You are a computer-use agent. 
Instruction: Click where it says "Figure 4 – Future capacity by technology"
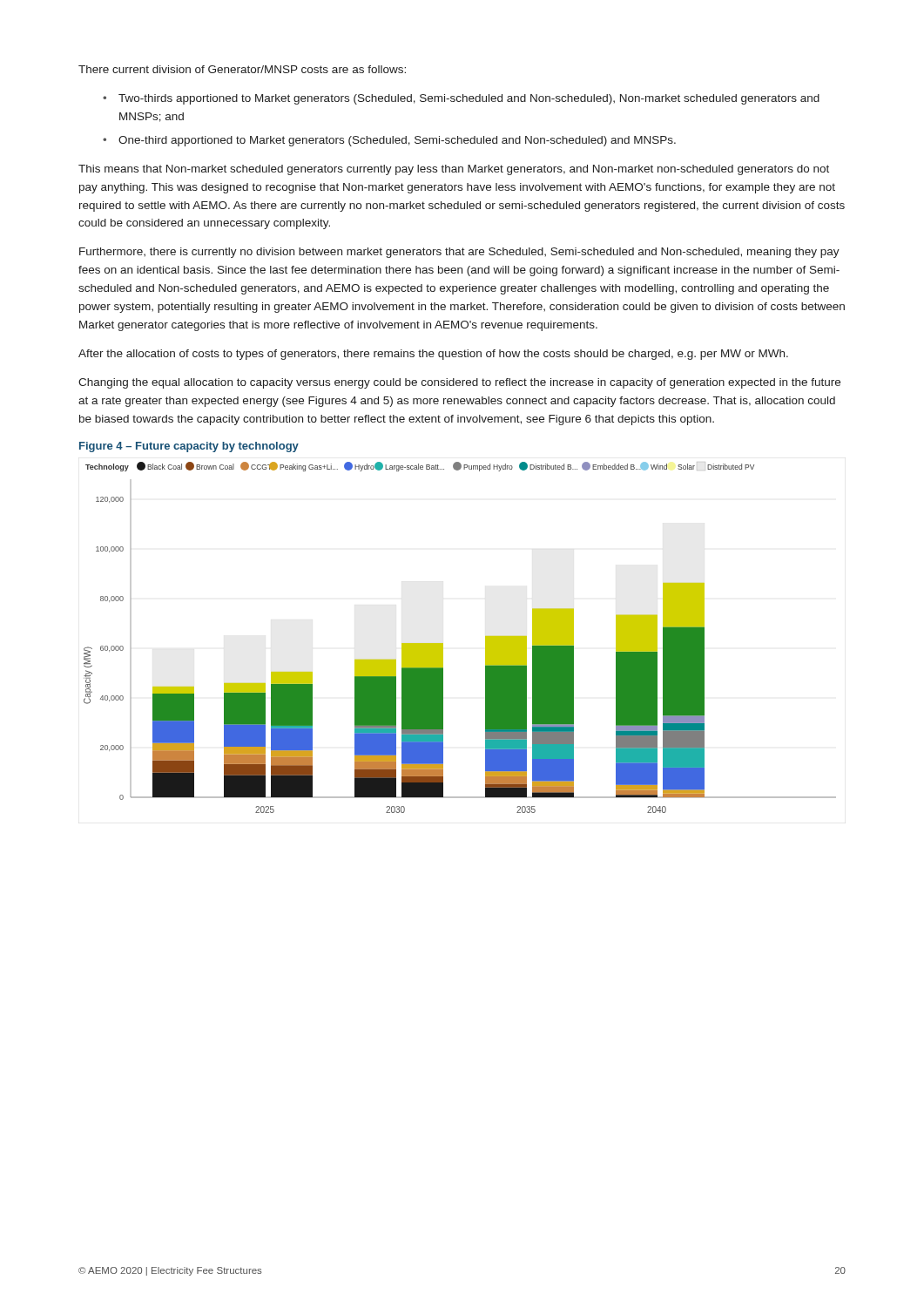tap(188, 445)
